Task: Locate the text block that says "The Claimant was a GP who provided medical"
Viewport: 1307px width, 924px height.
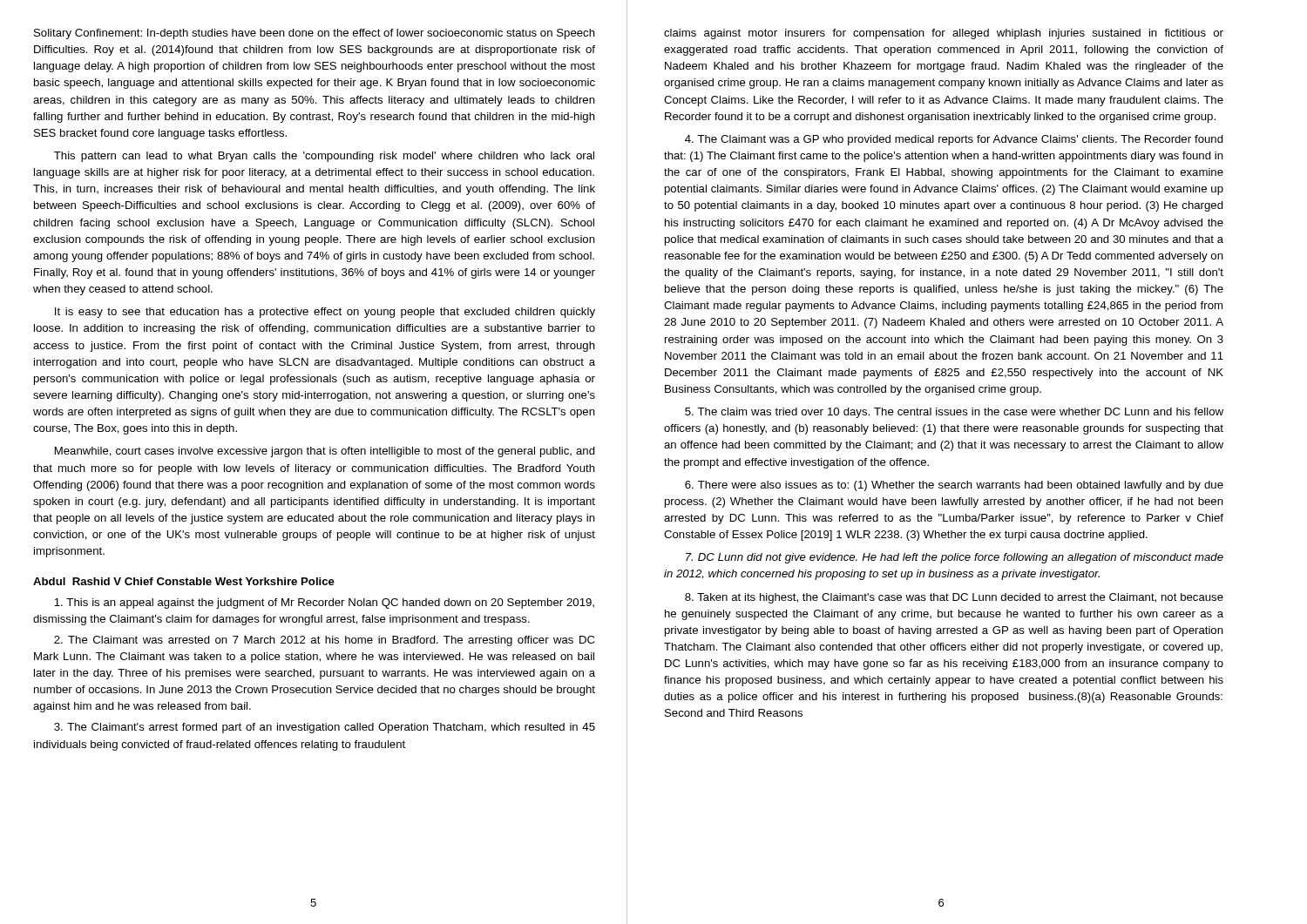Action: (x=944, y=264)
